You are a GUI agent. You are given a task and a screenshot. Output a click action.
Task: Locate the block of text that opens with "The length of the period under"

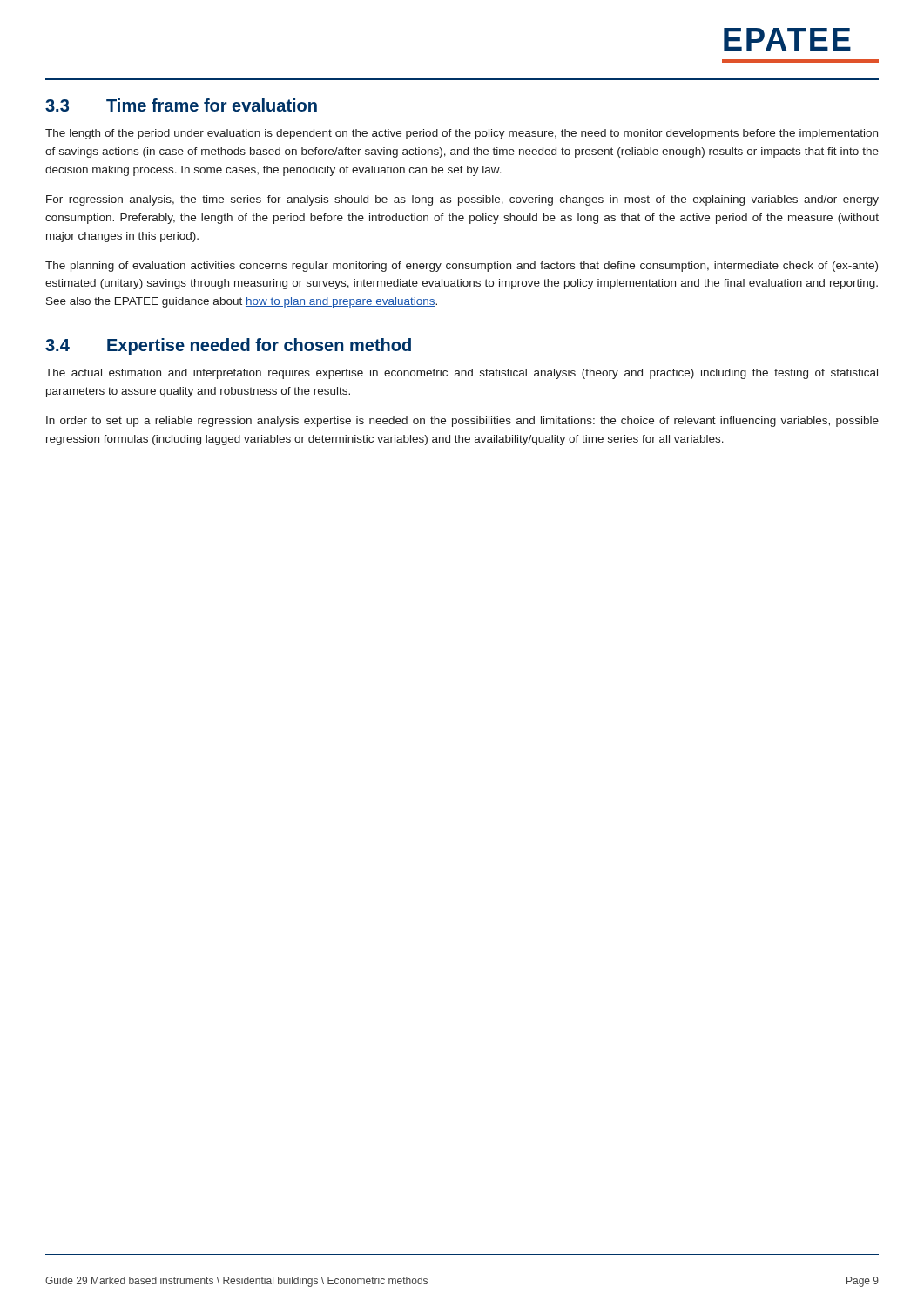pyautogui.click(x=462, y=151)
